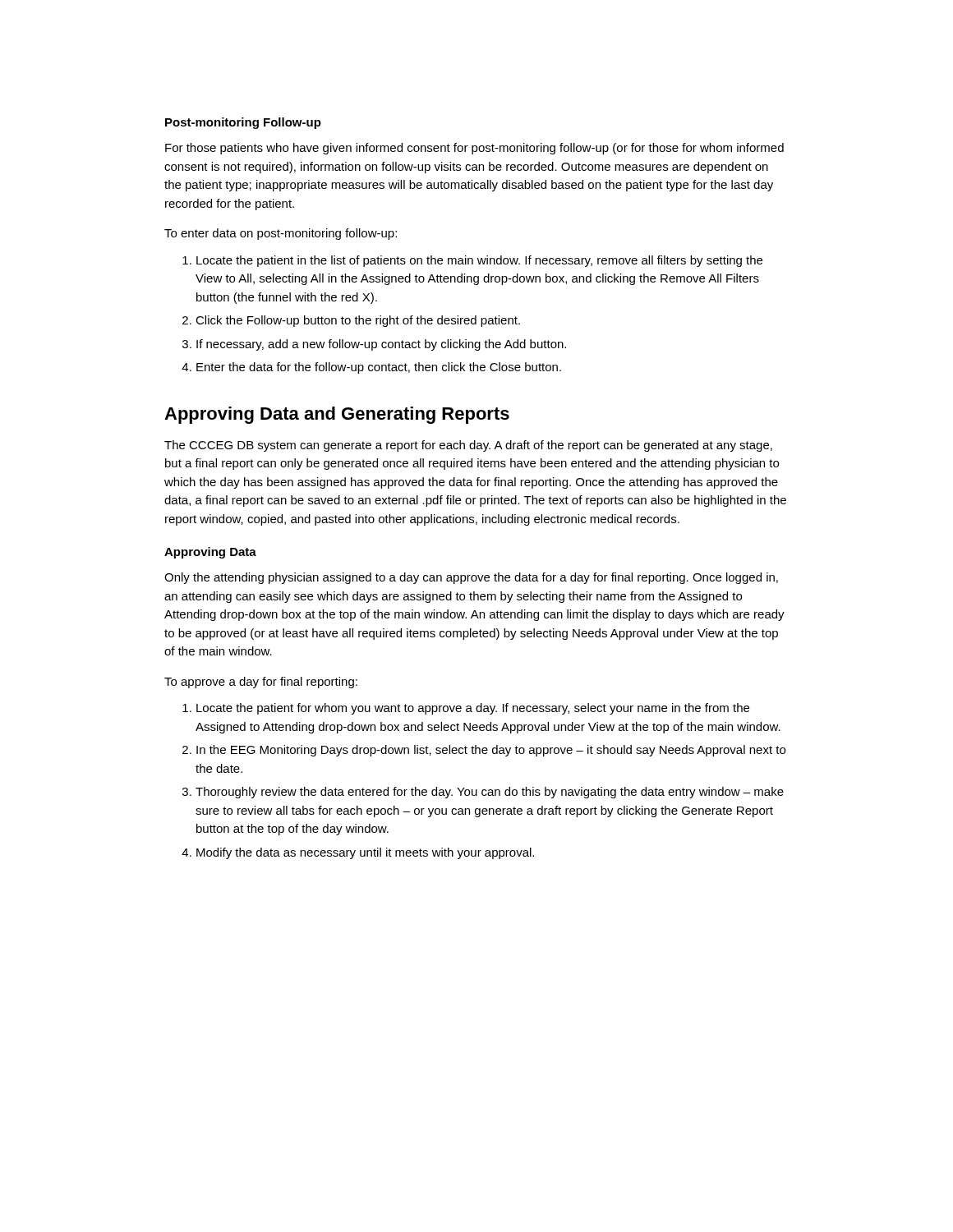Find the block on this page that starts "To approve a day for"
This screenshot has height=1232, width=953.
(x=261, y=681)
